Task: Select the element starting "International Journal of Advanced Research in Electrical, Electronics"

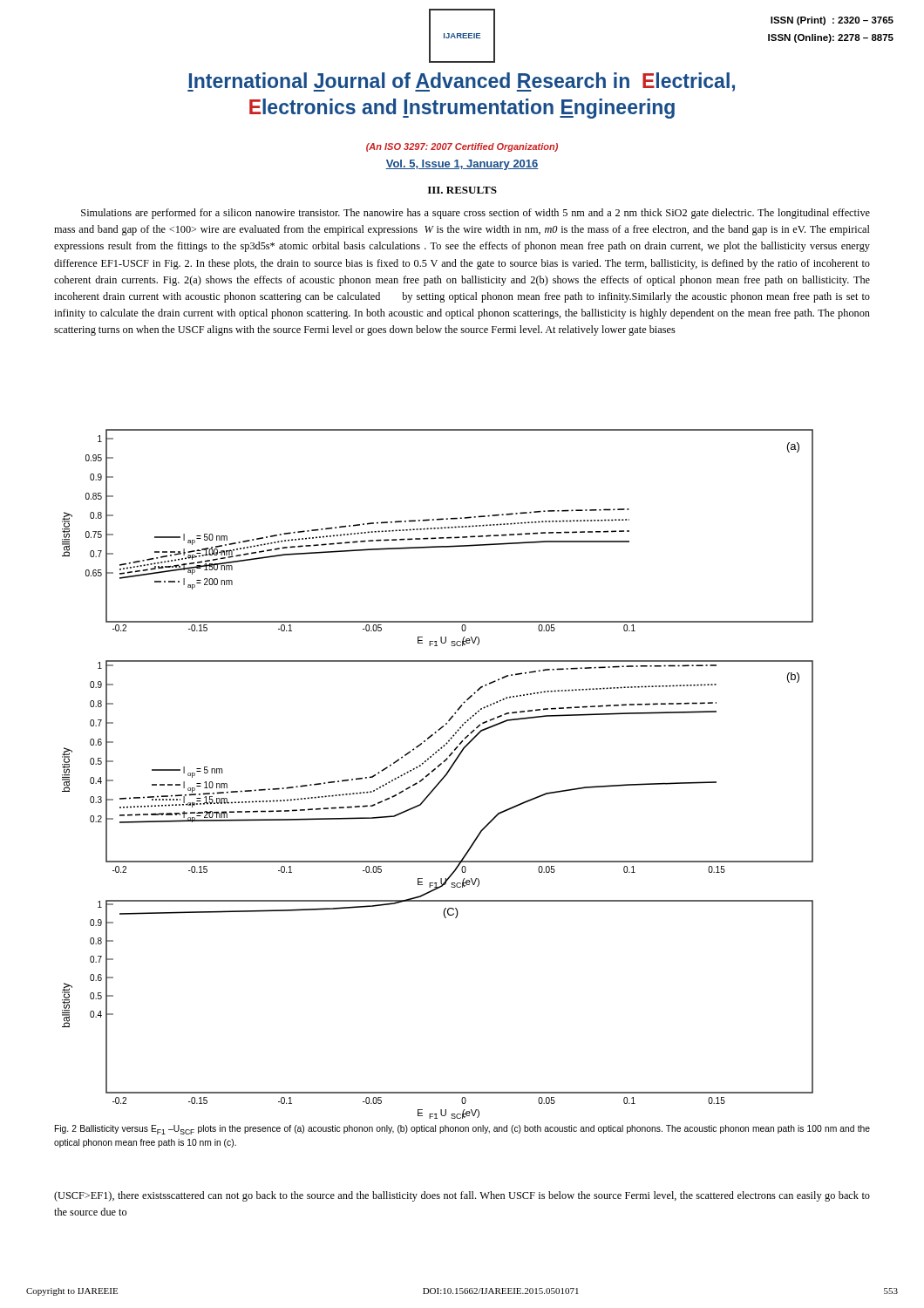Action: [462, 94]
